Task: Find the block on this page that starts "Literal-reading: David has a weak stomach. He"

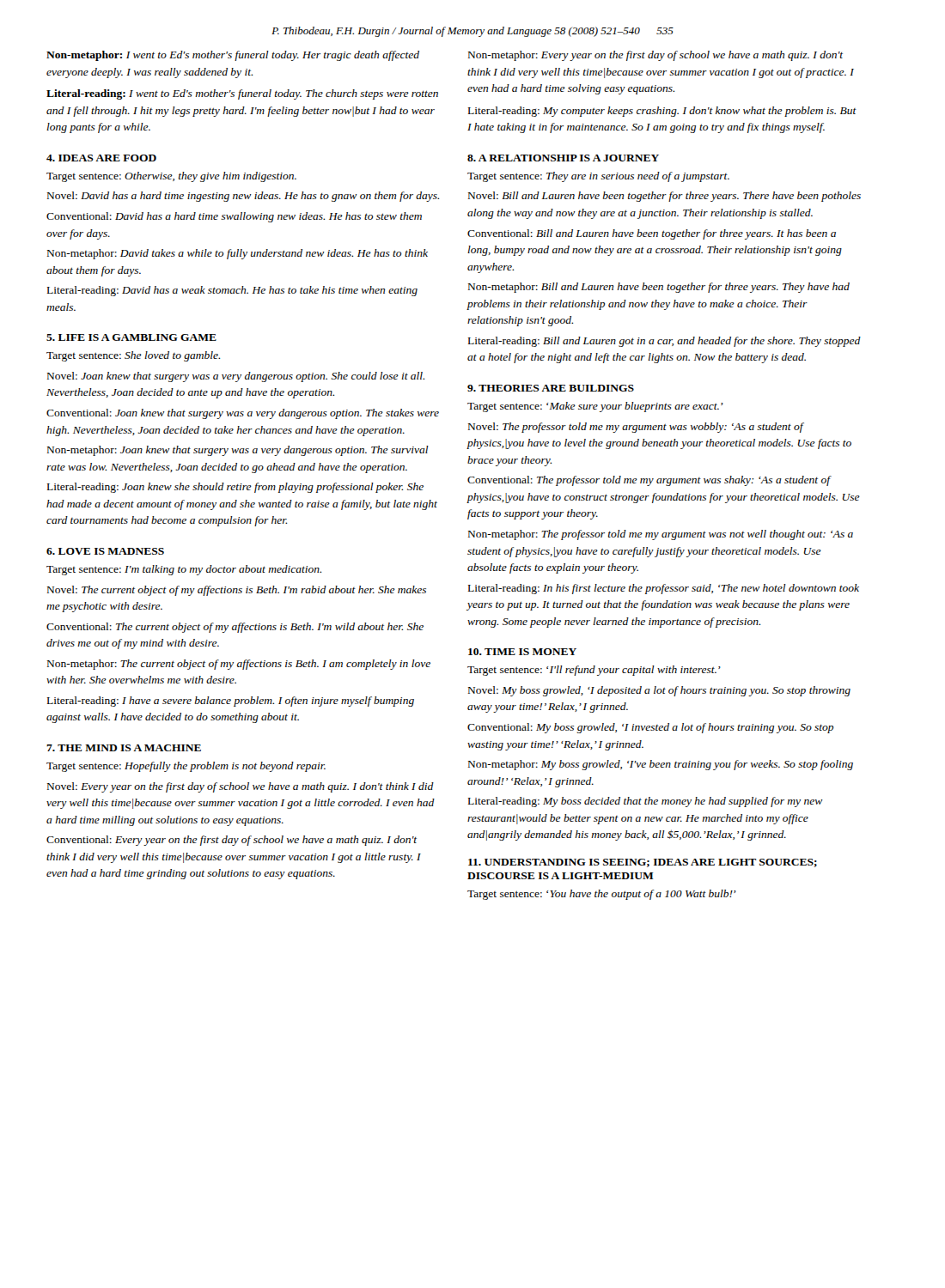Action: [x=232, y=298]
